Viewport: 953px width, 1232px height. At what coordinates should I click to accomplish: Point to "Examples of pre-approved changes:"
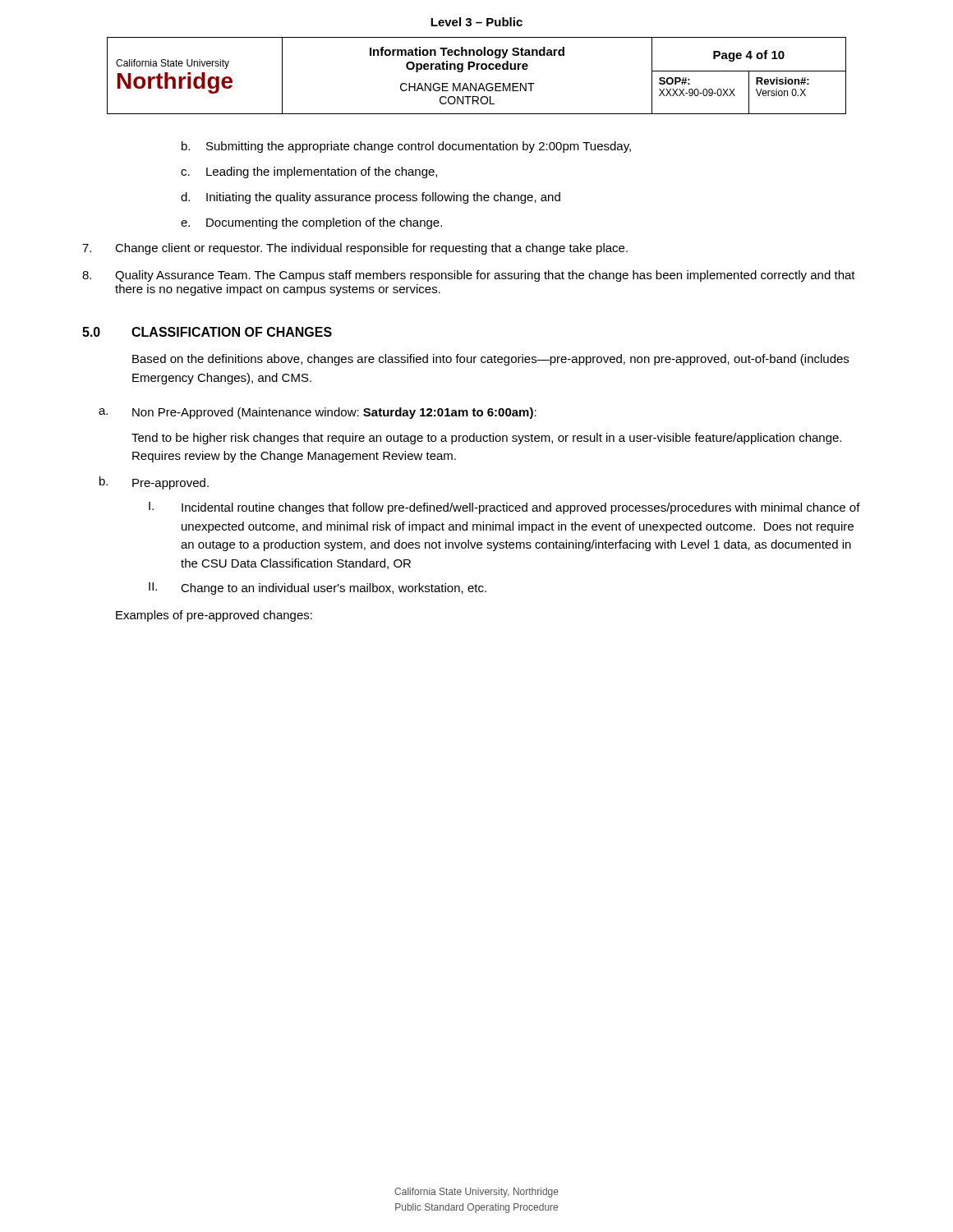click(214, 614)
